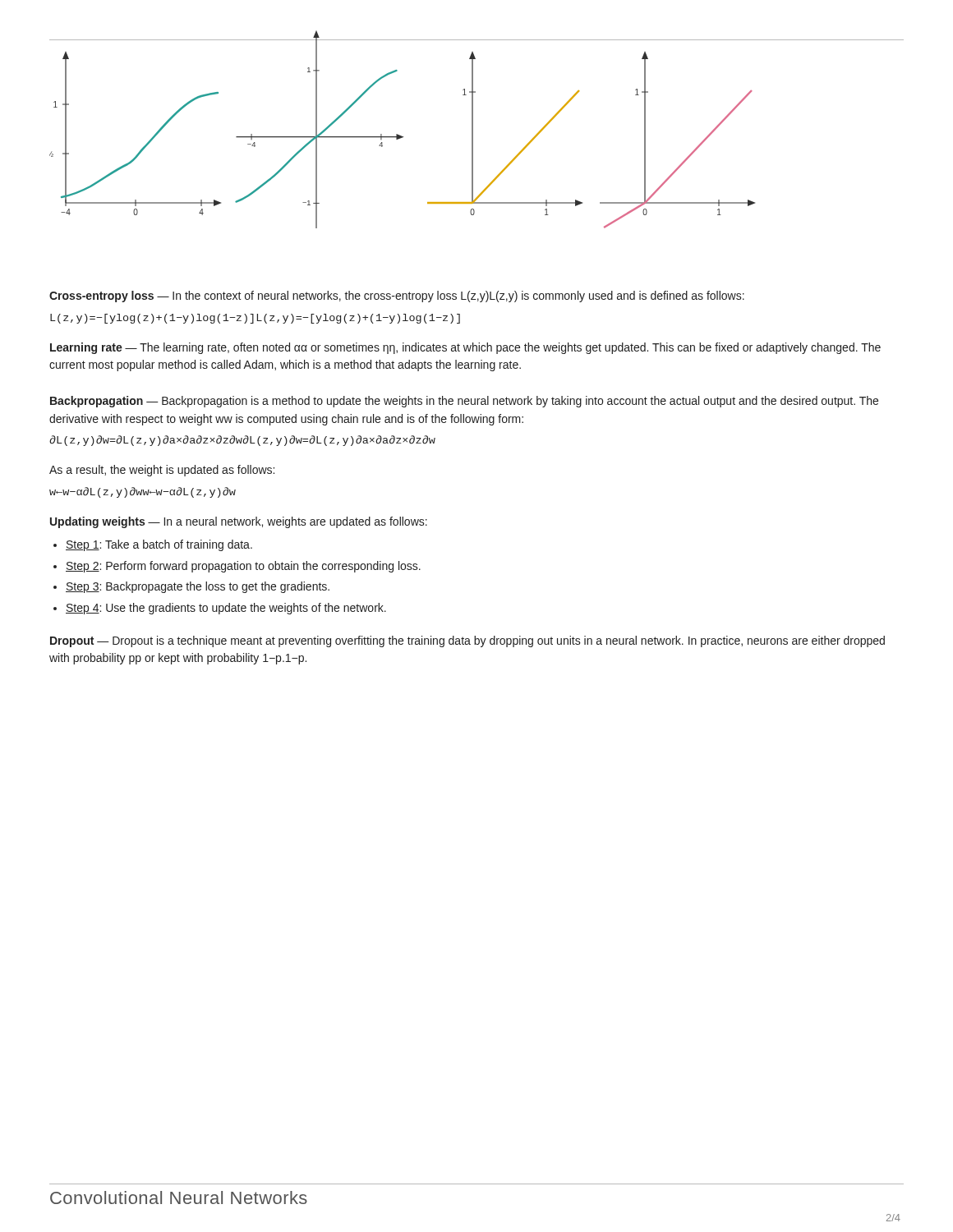The width and height of the screenshot is (953, 1232).
Task: Locate the text block that says "Cross-entropy loss — In the context of"
Action: coord(397,296)
